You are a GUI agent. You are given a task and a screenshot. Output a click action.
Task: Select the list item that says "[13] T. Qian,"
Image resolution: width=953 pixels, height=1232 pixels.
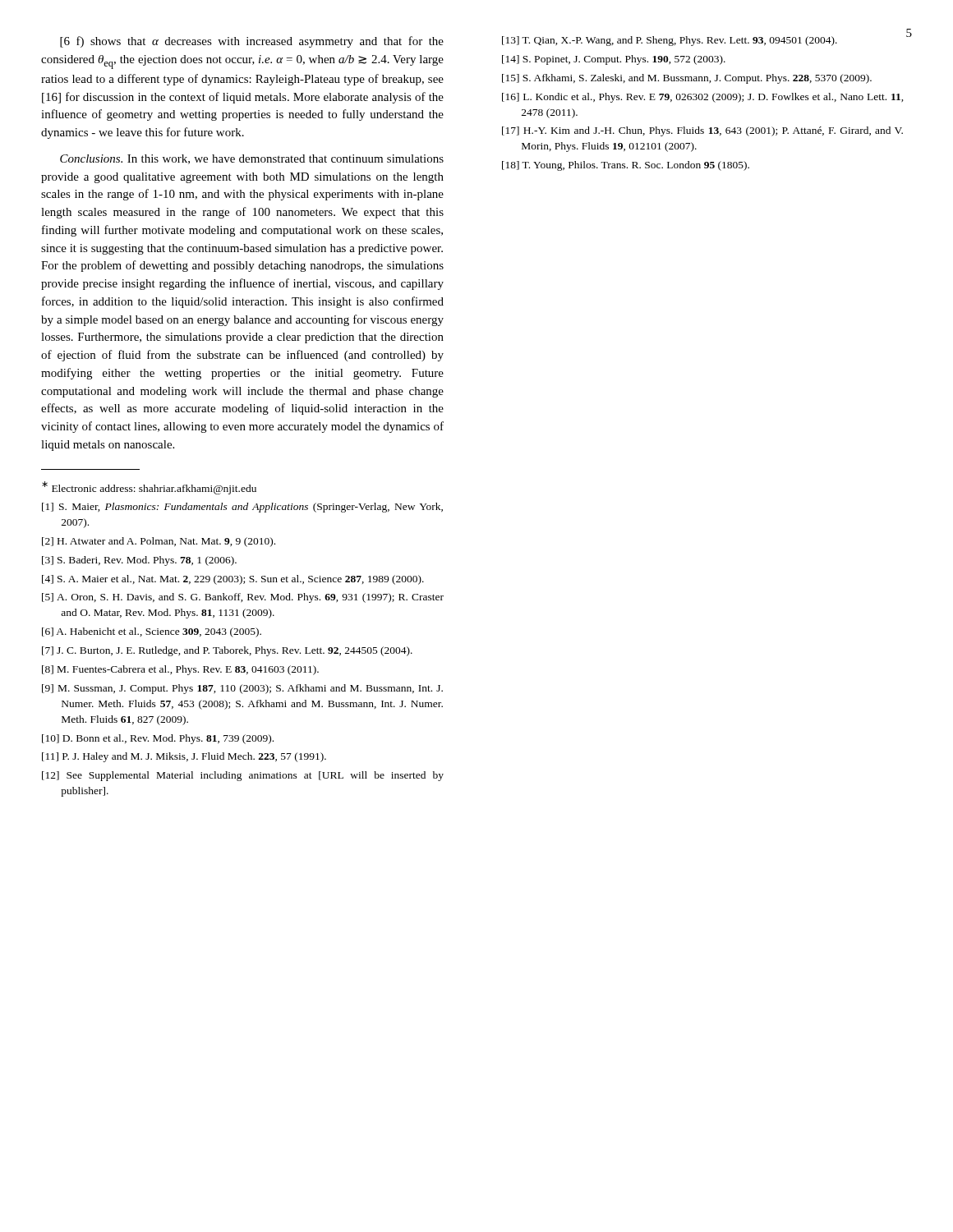(702, 41)
